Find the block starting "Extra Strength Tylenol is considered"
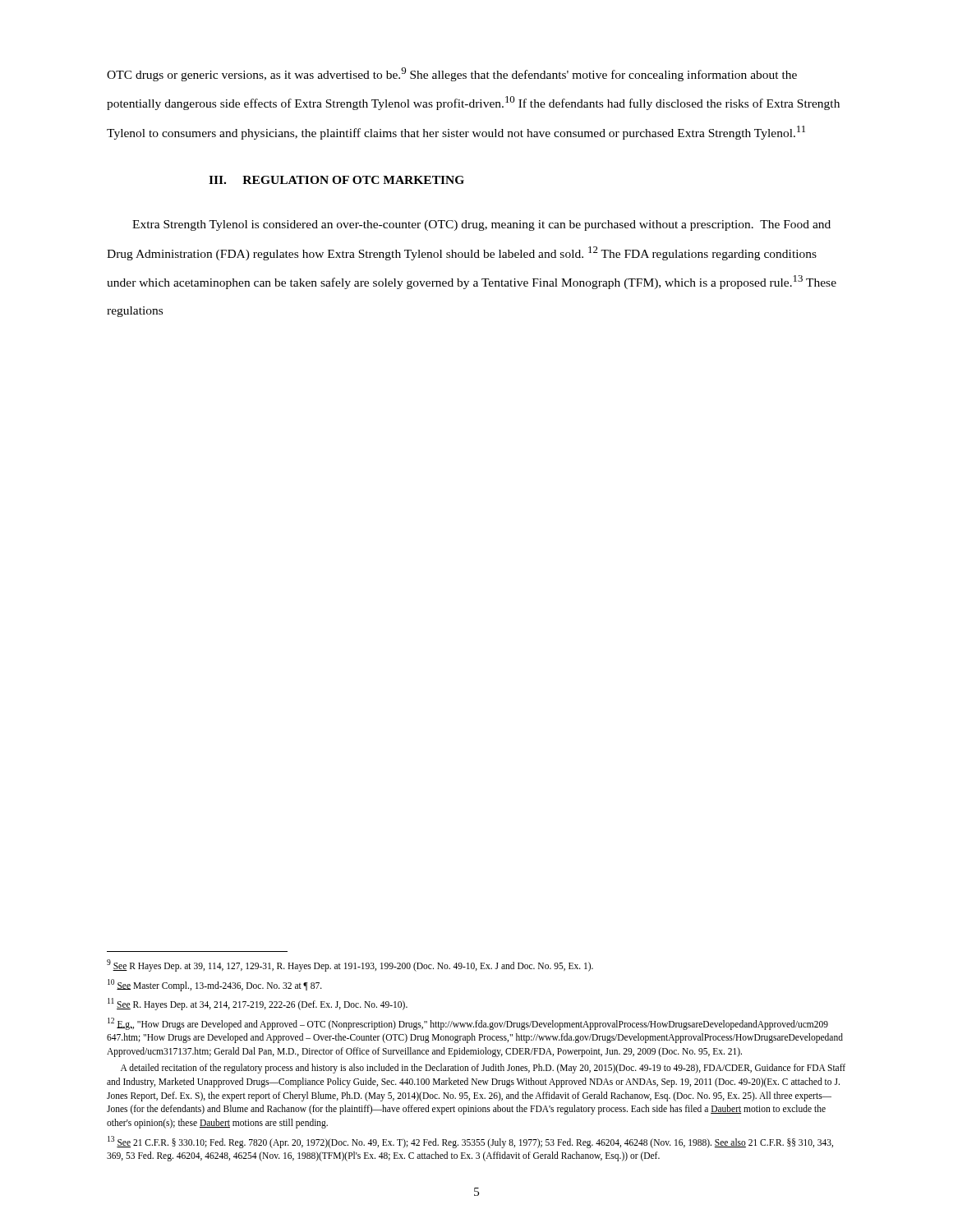Screen dimensions: 1232x953 click(x=472, y=267)
